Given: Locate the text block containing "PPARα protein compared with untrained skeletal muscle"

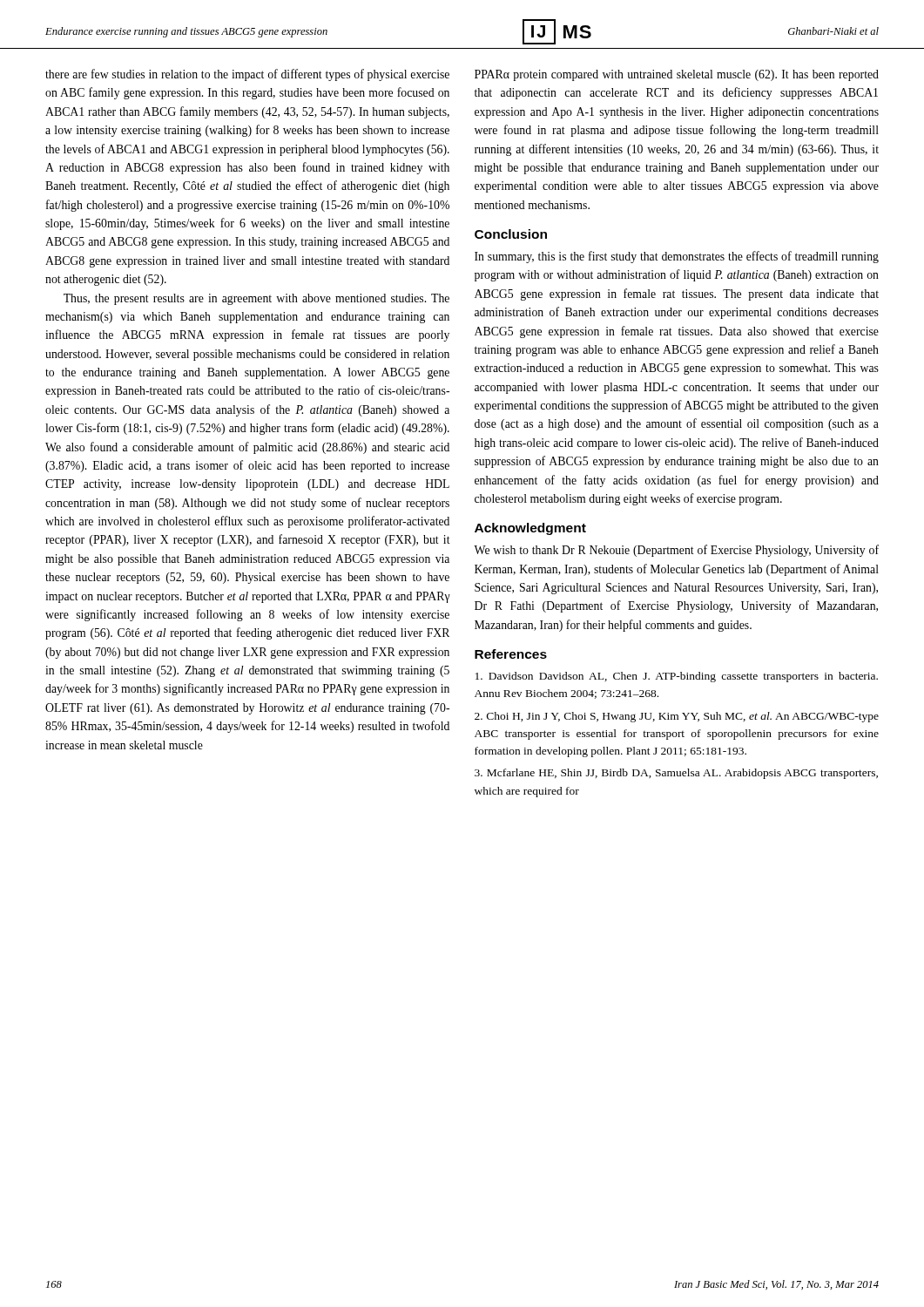Looking at the screenshot, I should tap(676, 140).
